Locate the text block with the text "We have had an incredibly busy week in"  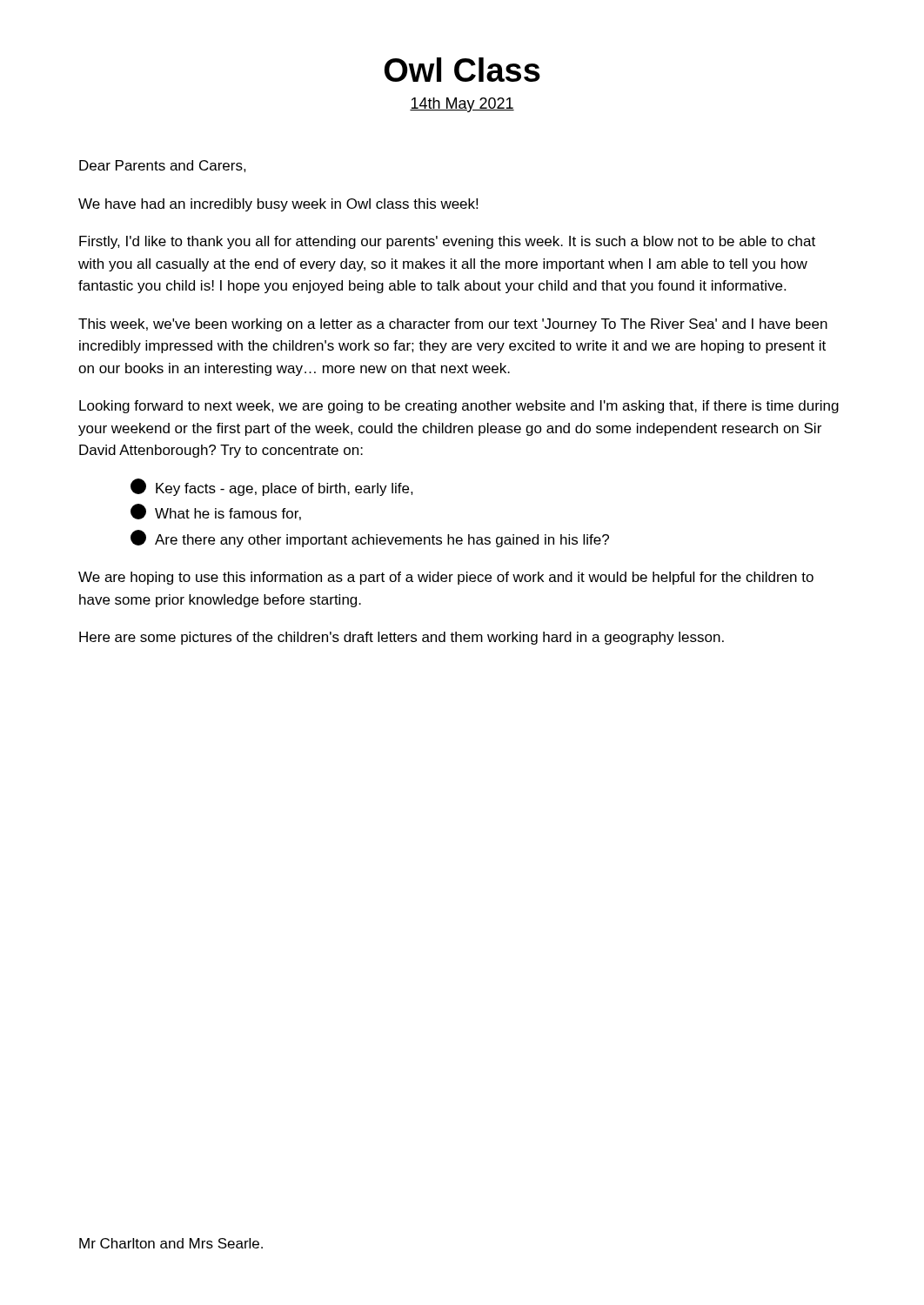point(279,204)
